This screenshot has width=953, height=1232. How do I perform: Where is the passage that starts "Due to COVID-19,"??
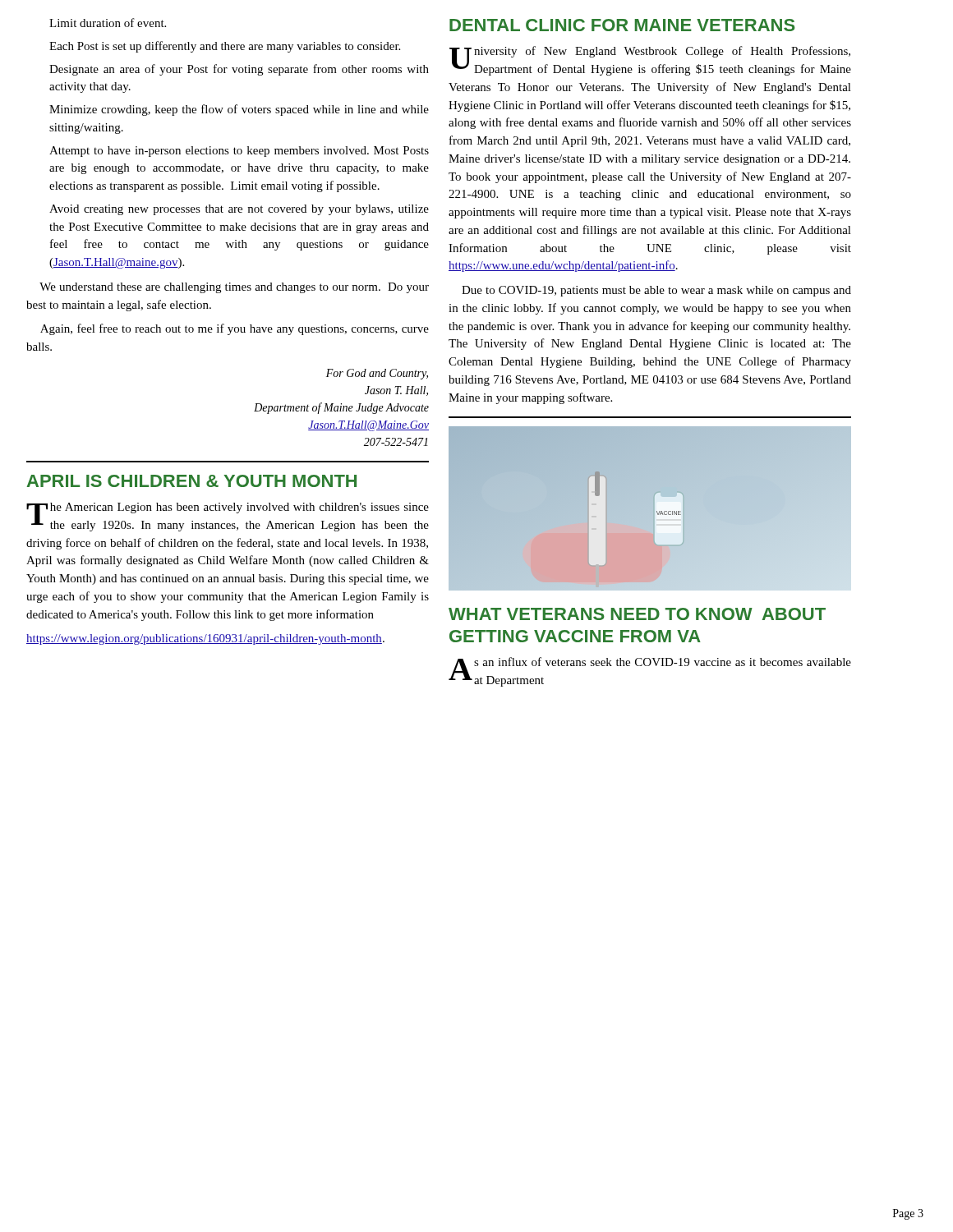(x=650, y=344)
